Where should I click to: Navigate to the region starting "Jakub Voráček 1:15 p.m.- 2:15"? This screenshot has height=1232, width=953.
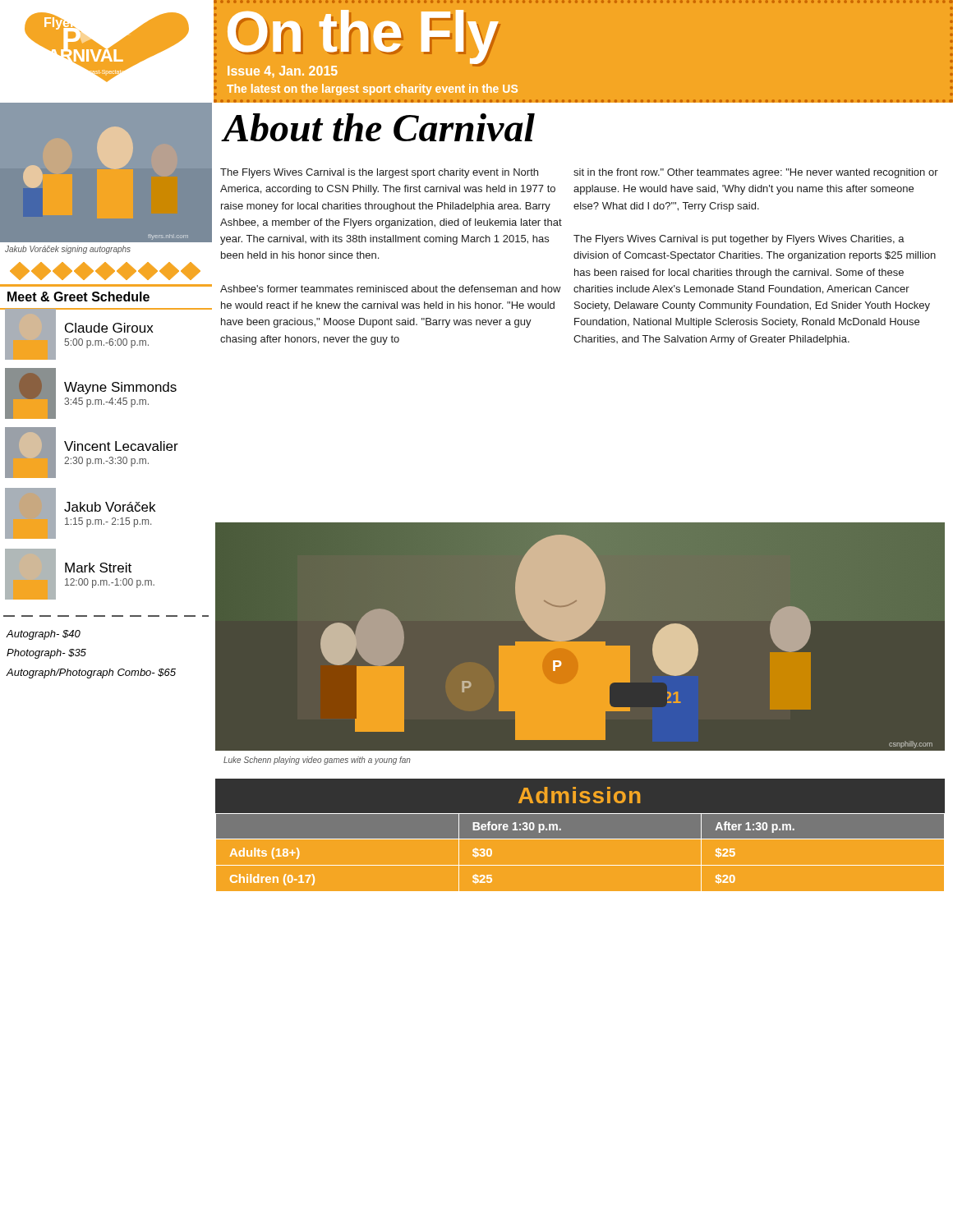[x=110, y=513]
